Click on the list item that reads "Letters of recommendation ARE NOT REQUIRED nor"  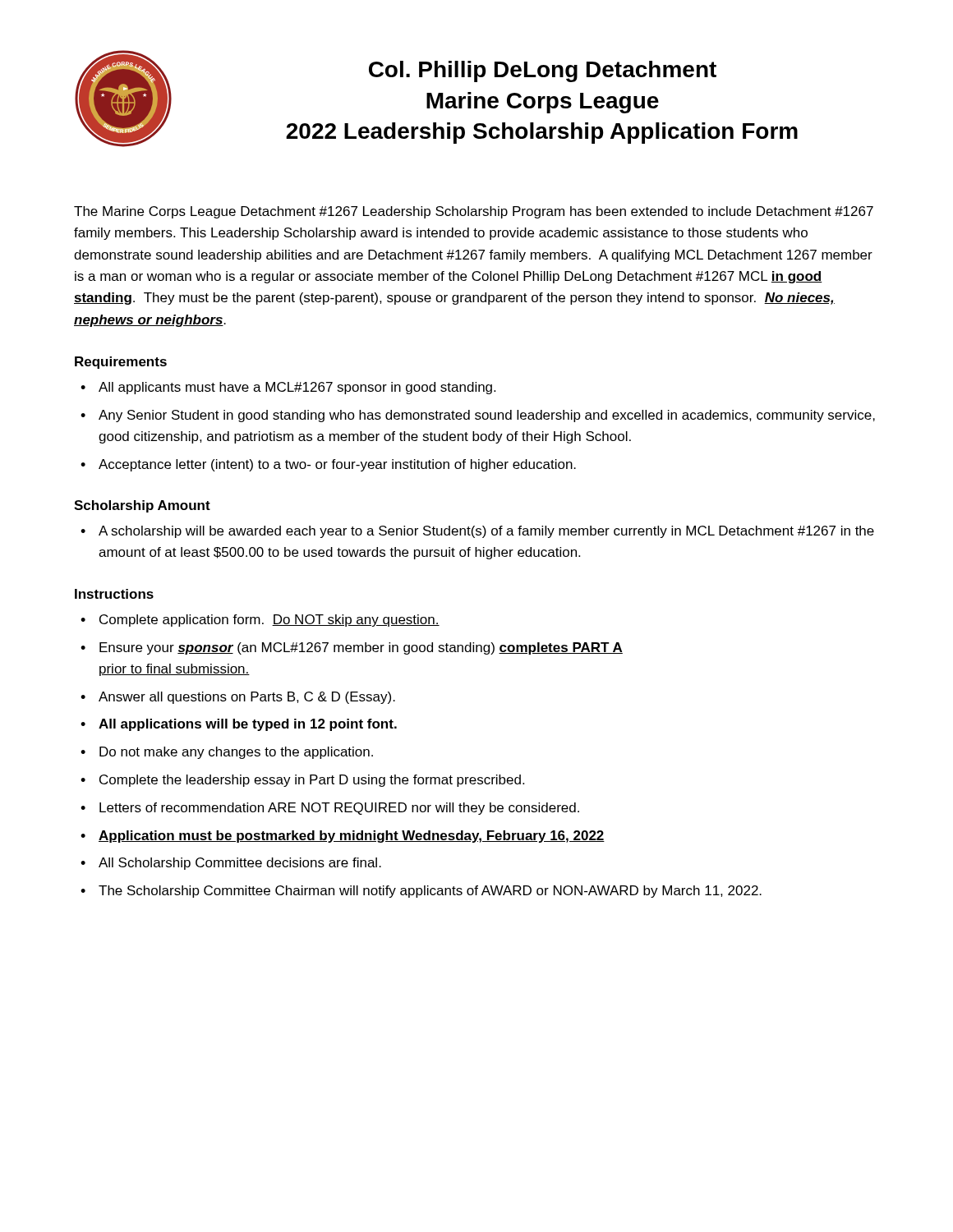click(339, 808)
